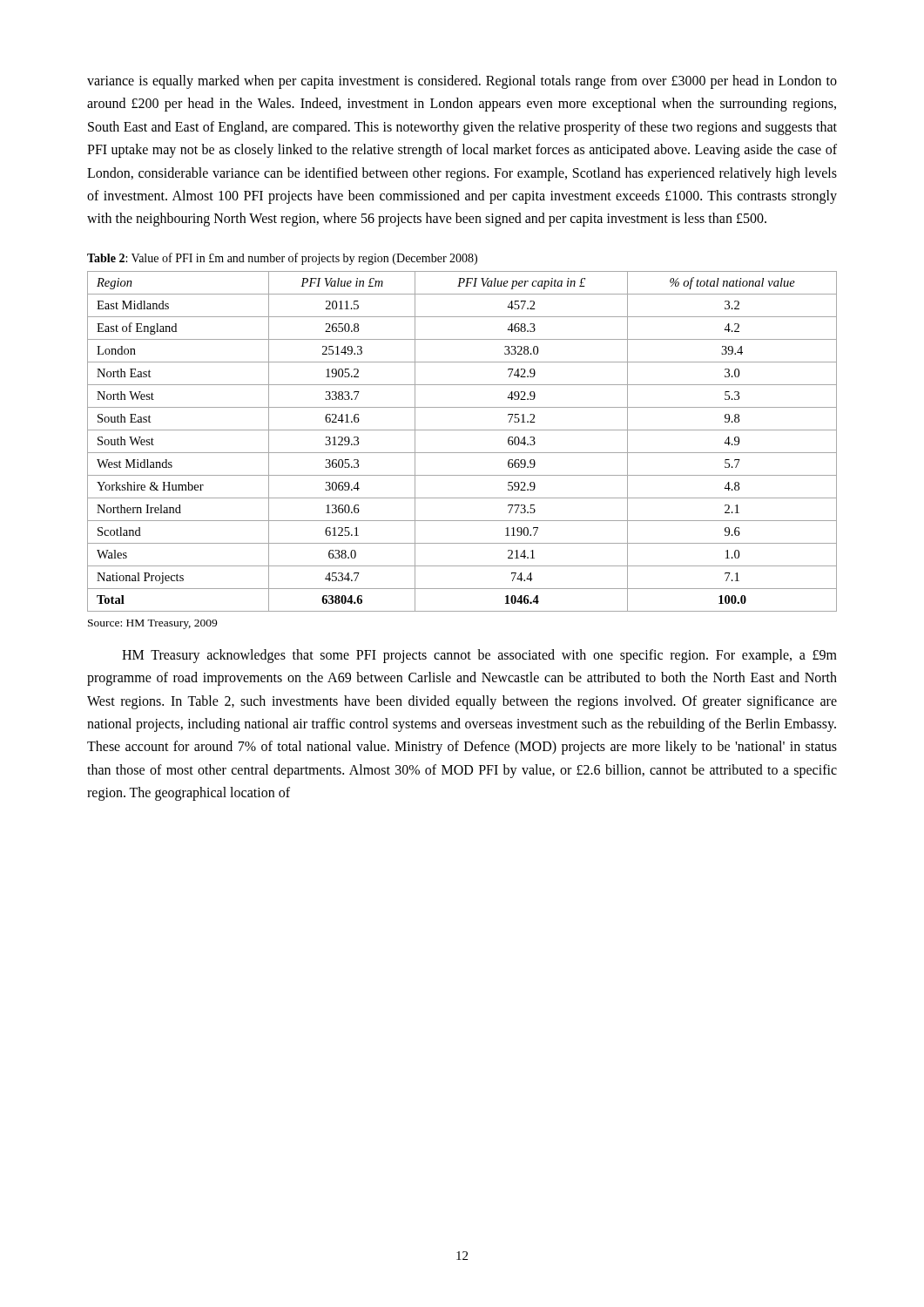
Task: Find the table that mentions "South East"
Action: [462, 441]
